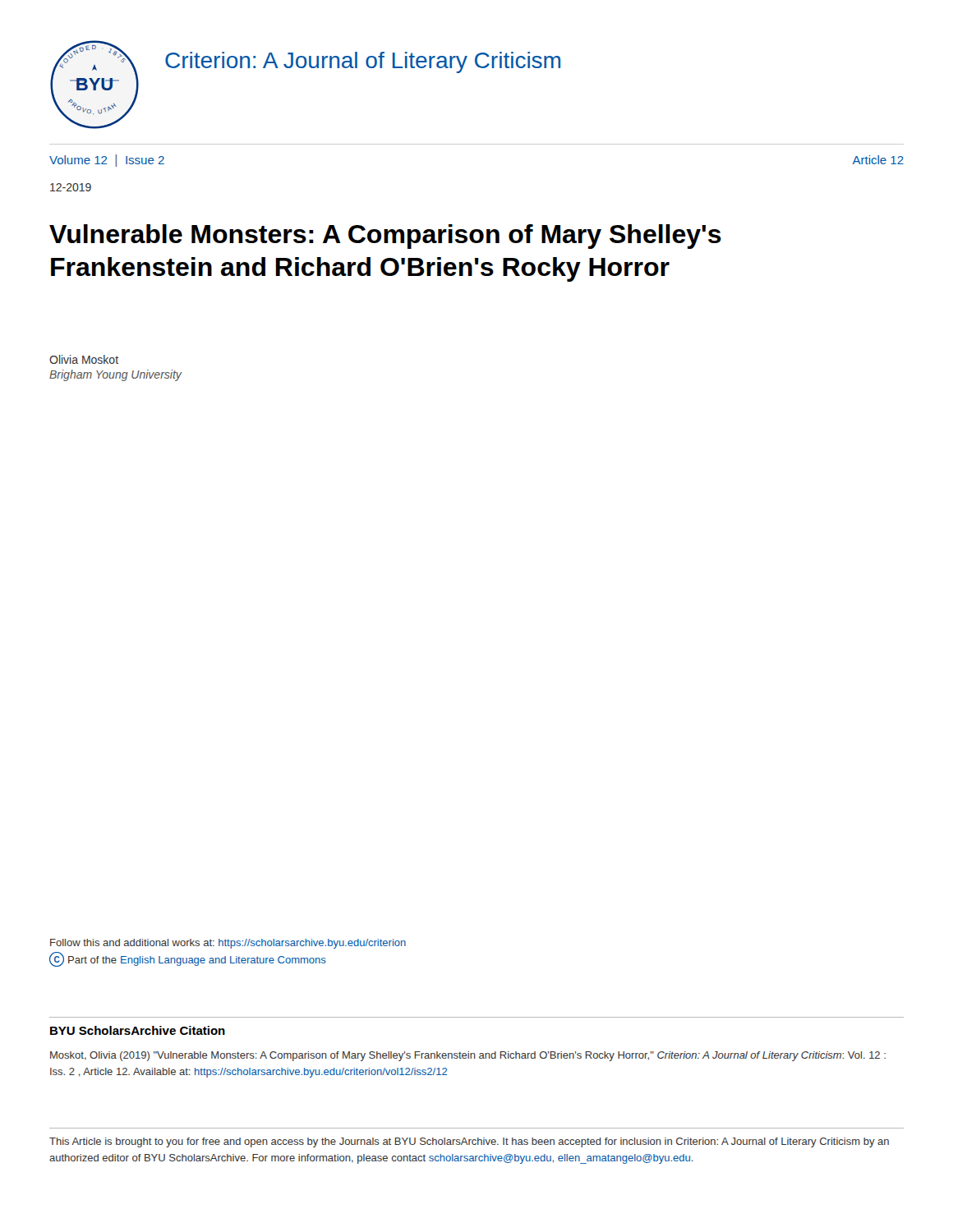
Task: Locate the block of text that opens with "Moskot, Olivia (2019) "Vulnerable Monsters: A Comparison"
Action: (476, 1063)
